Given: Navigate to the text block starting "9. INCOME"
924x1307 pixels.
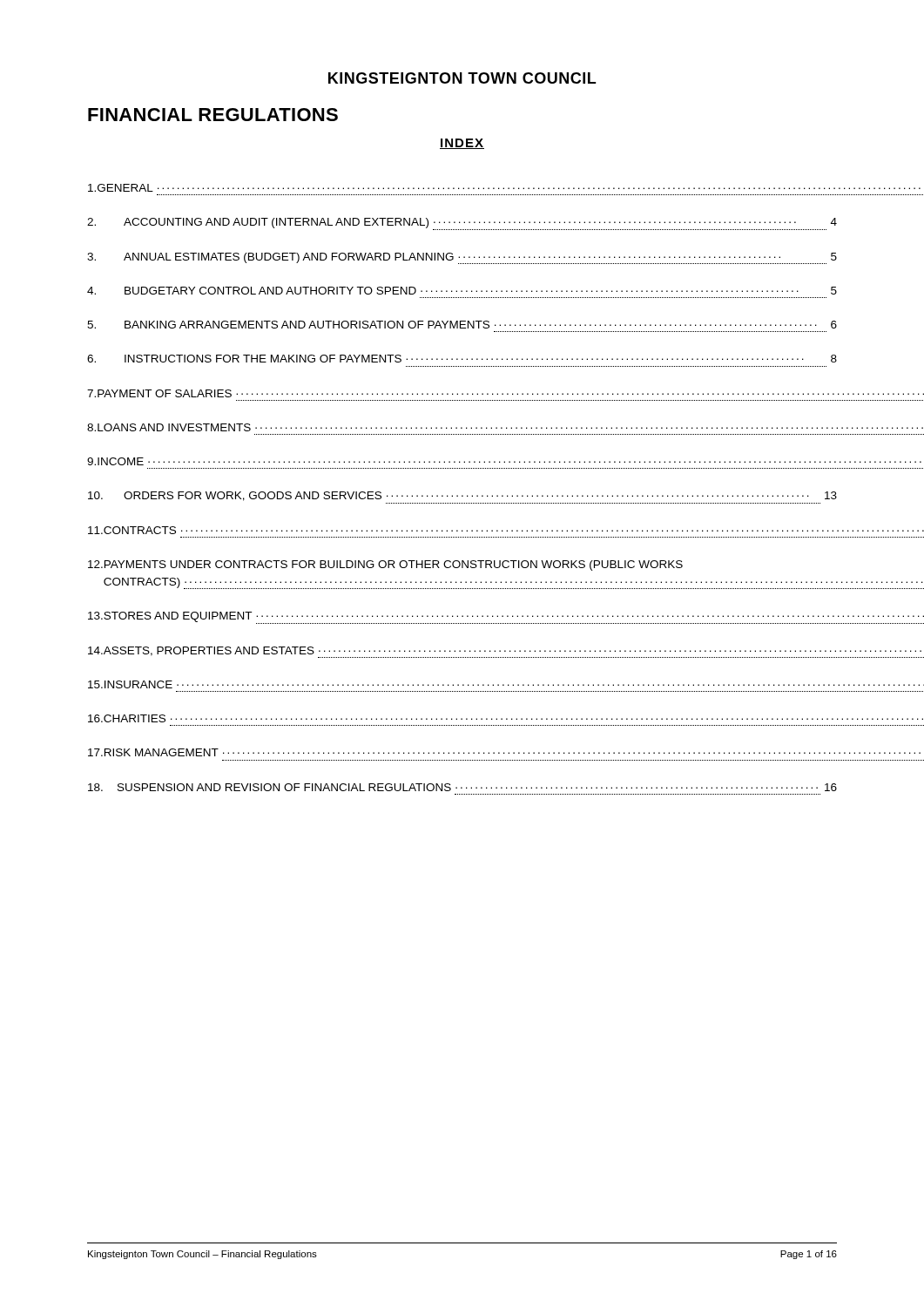Looking at the screenshot, I should click(462, 462).
